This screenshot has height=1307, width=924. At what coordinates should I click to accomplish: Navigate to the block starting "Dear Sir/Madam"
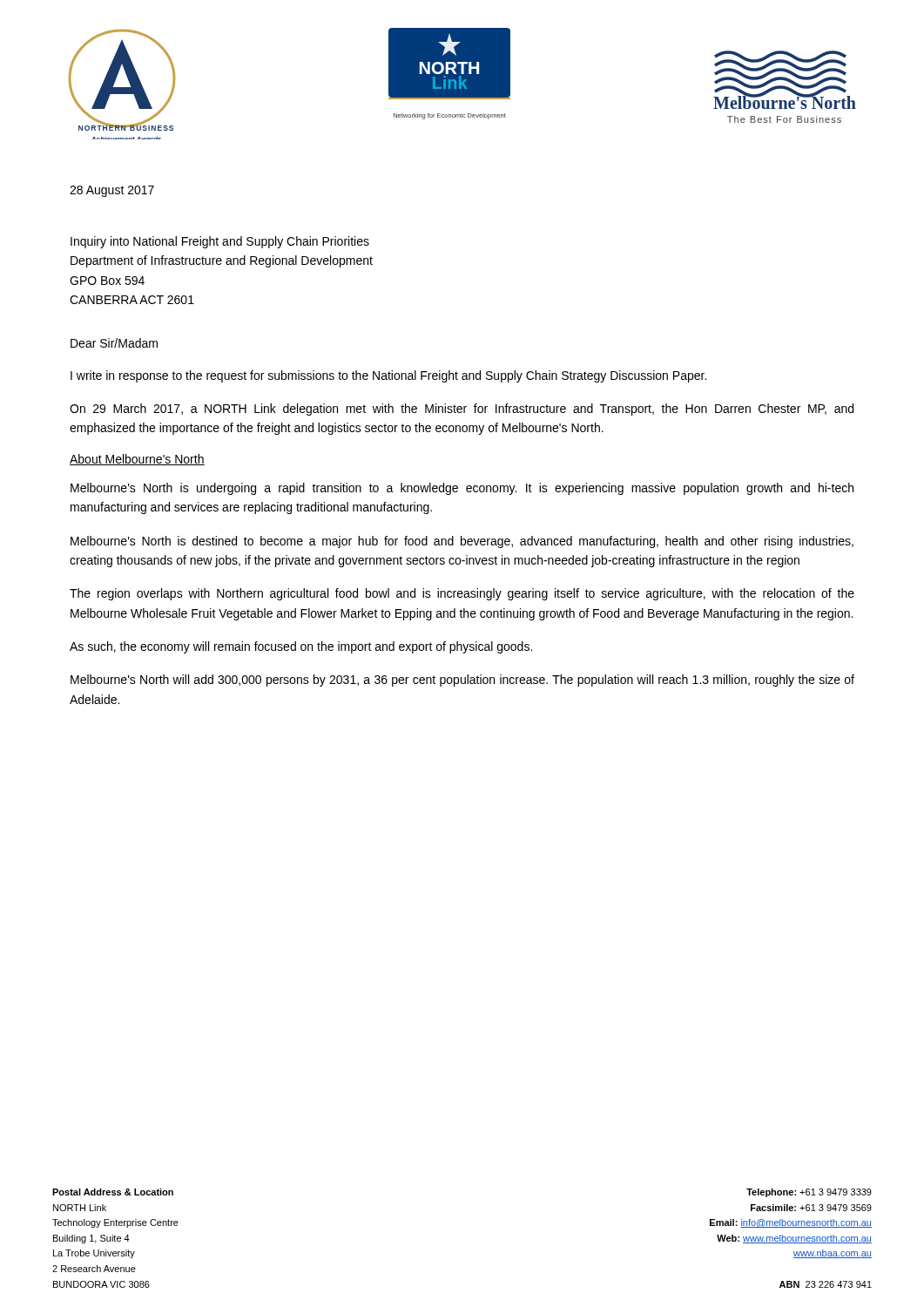click(x=114, y=343)
